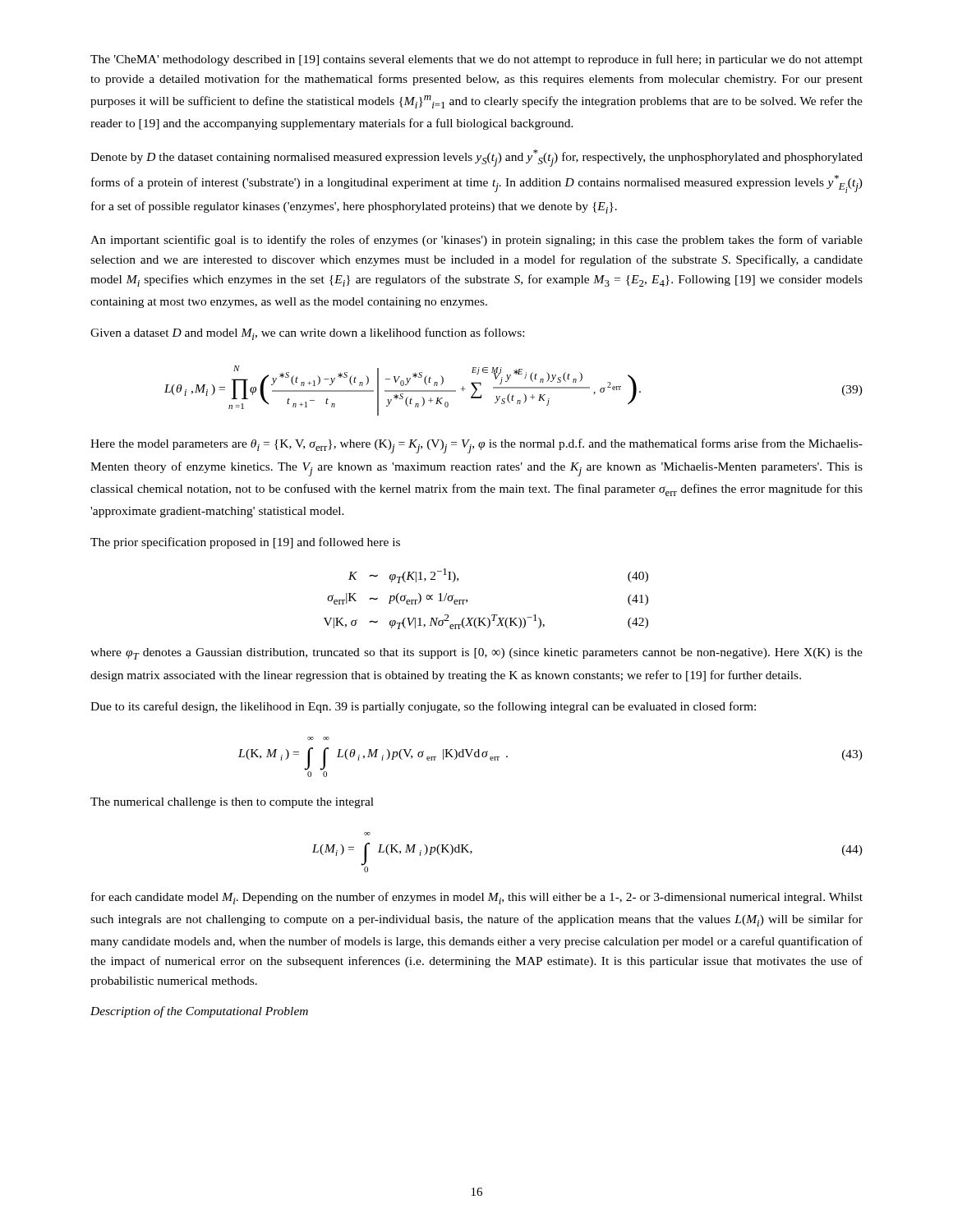Screen dimensions: 1232x953
Task: Find the formula on this page that starts "L ( M i )"
Action: pos(476,849)
